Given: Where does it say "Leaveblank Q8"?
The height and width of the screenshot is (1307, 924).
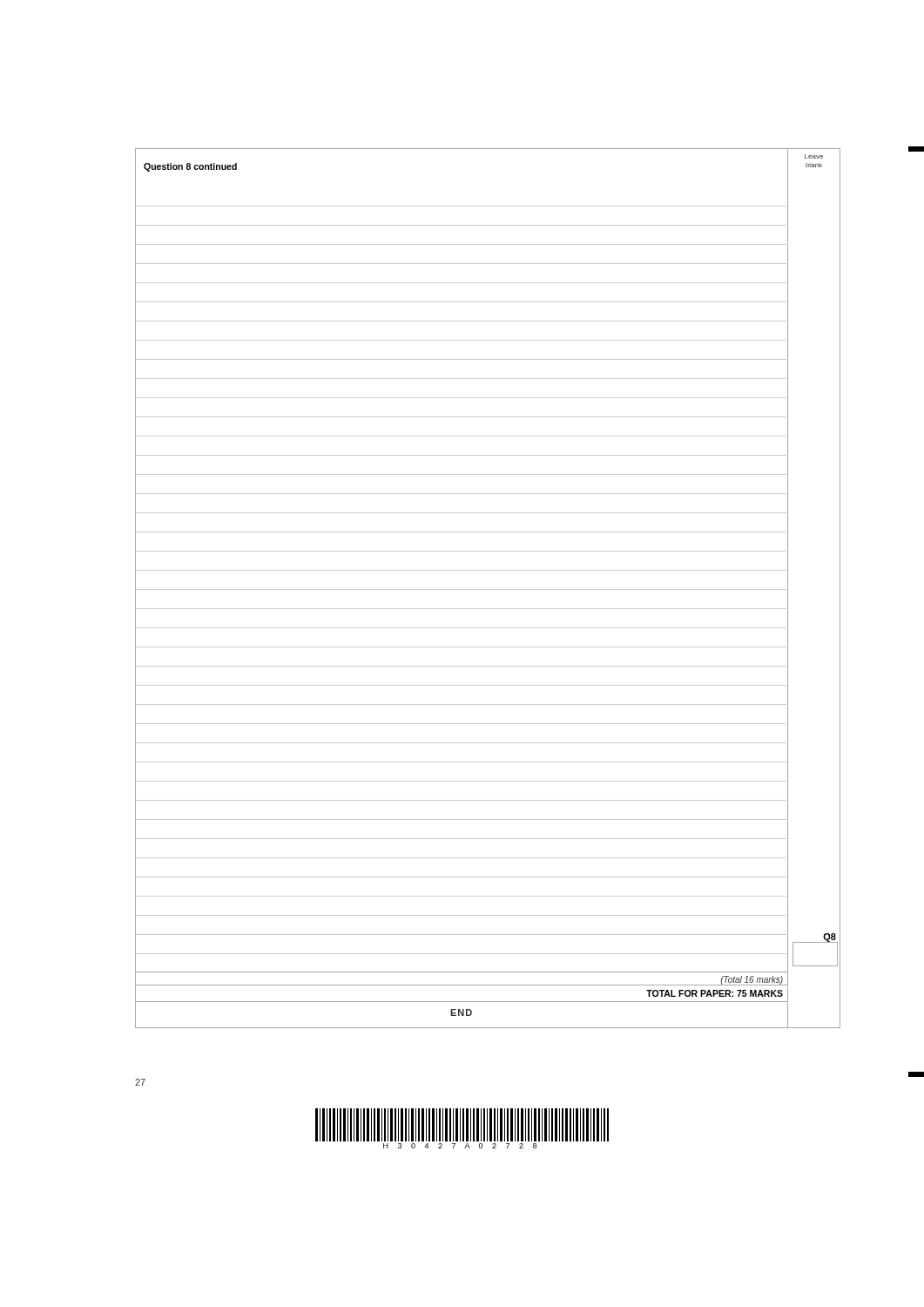Looking at the screenshot, I should click(x=814, y=156).
